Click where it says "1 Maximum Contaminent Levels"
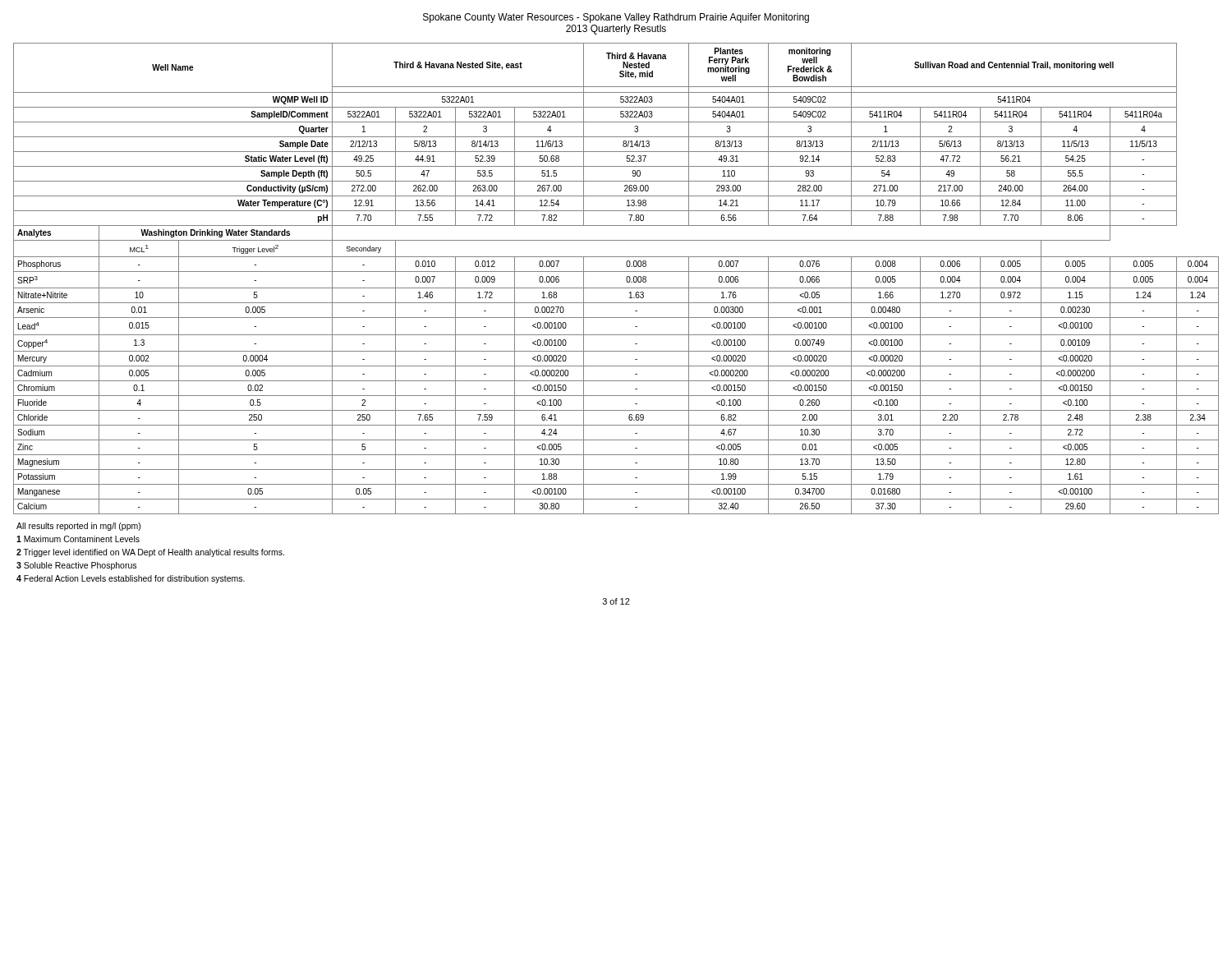1232x953 pixels. pyautogui.click(x=78, y=539)
